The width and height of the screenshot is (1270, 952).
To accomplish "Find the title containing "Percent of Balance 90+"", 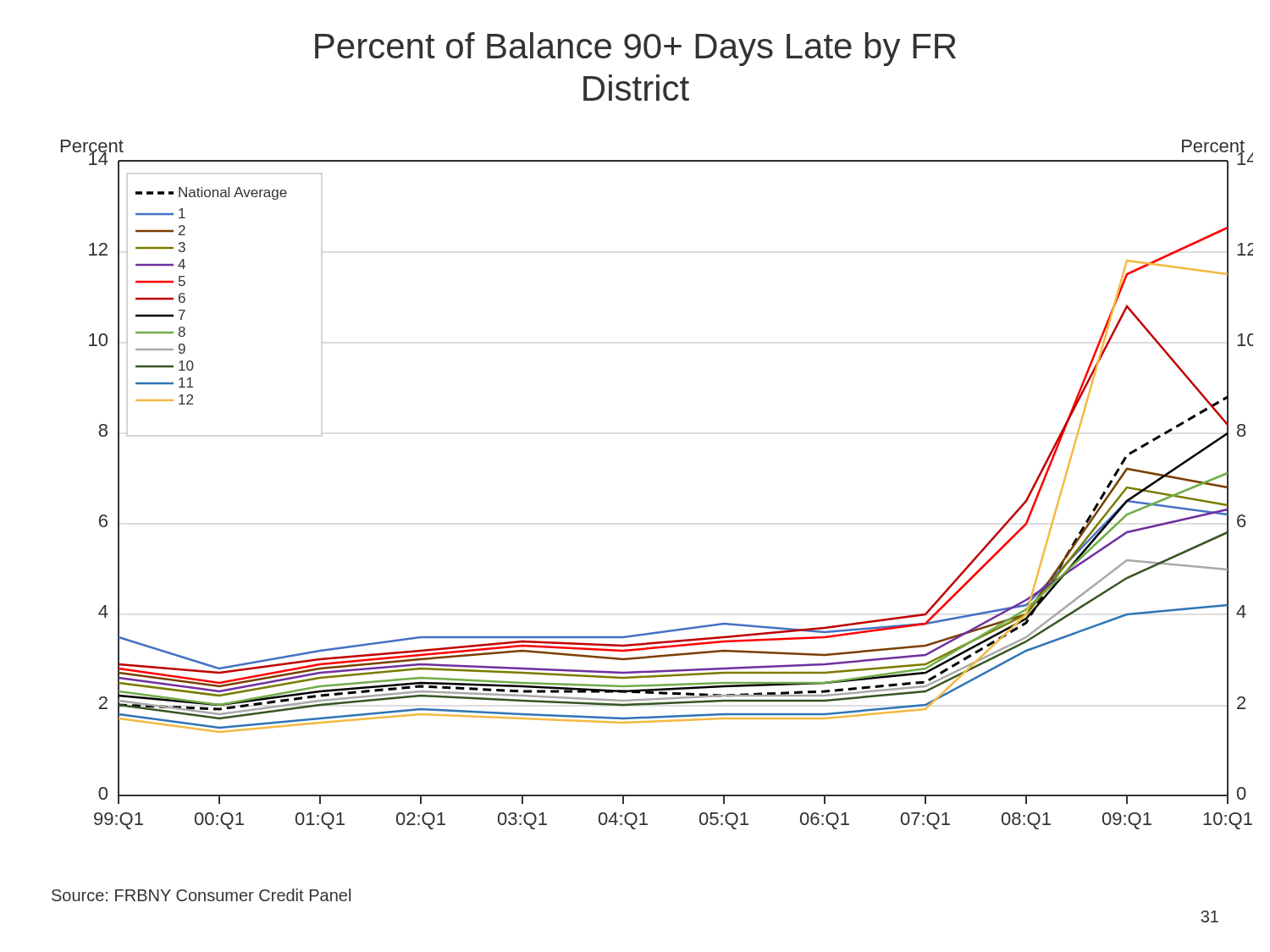I will pyautogui.click(x=635, y=67).
